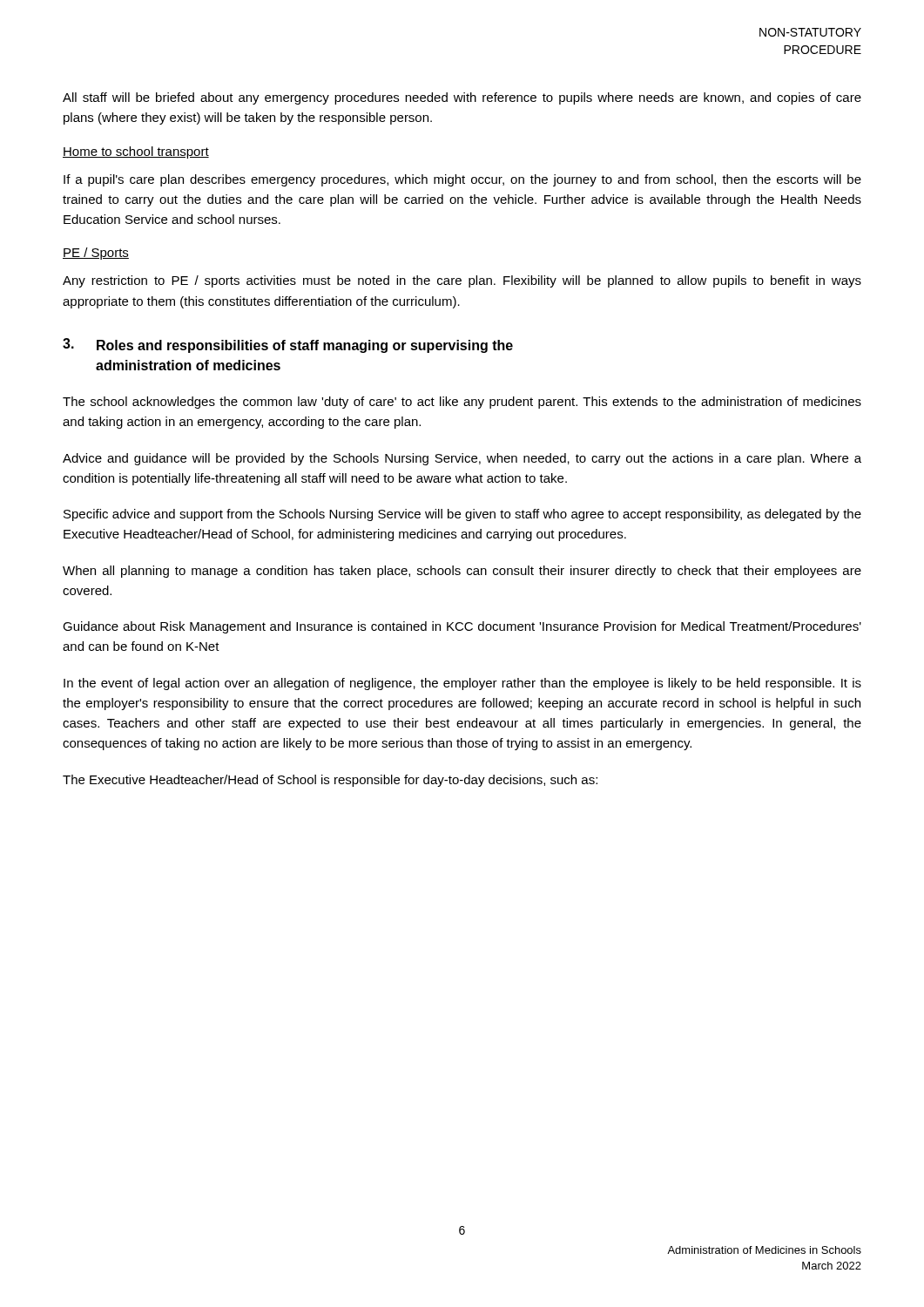Point to the region starting "The school acknowledges the common law 'duty"

click(462, 411)
